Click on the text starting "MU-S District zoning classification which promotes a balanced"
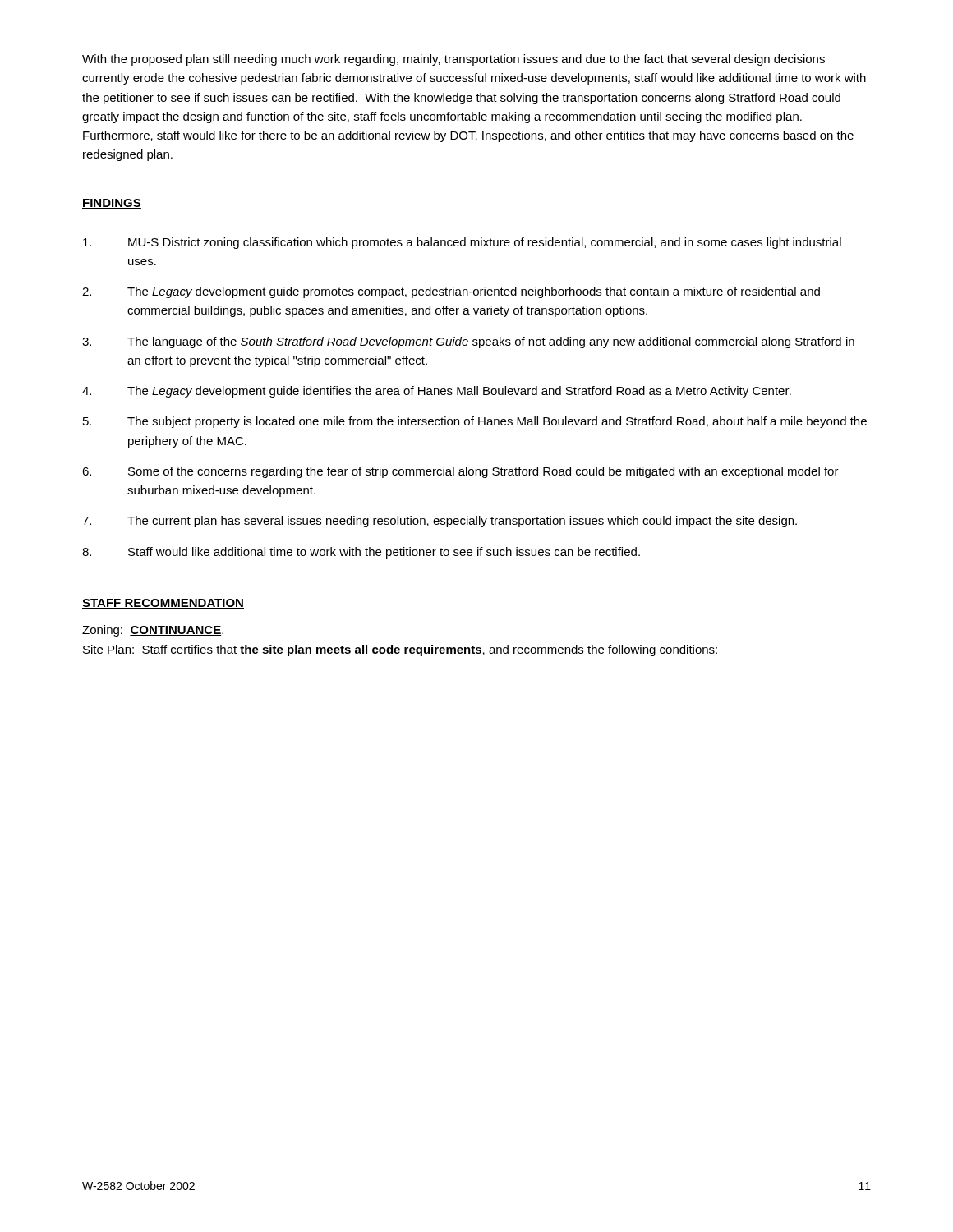The height and width of the screenshot is (1232, 953). click(476, 251)
